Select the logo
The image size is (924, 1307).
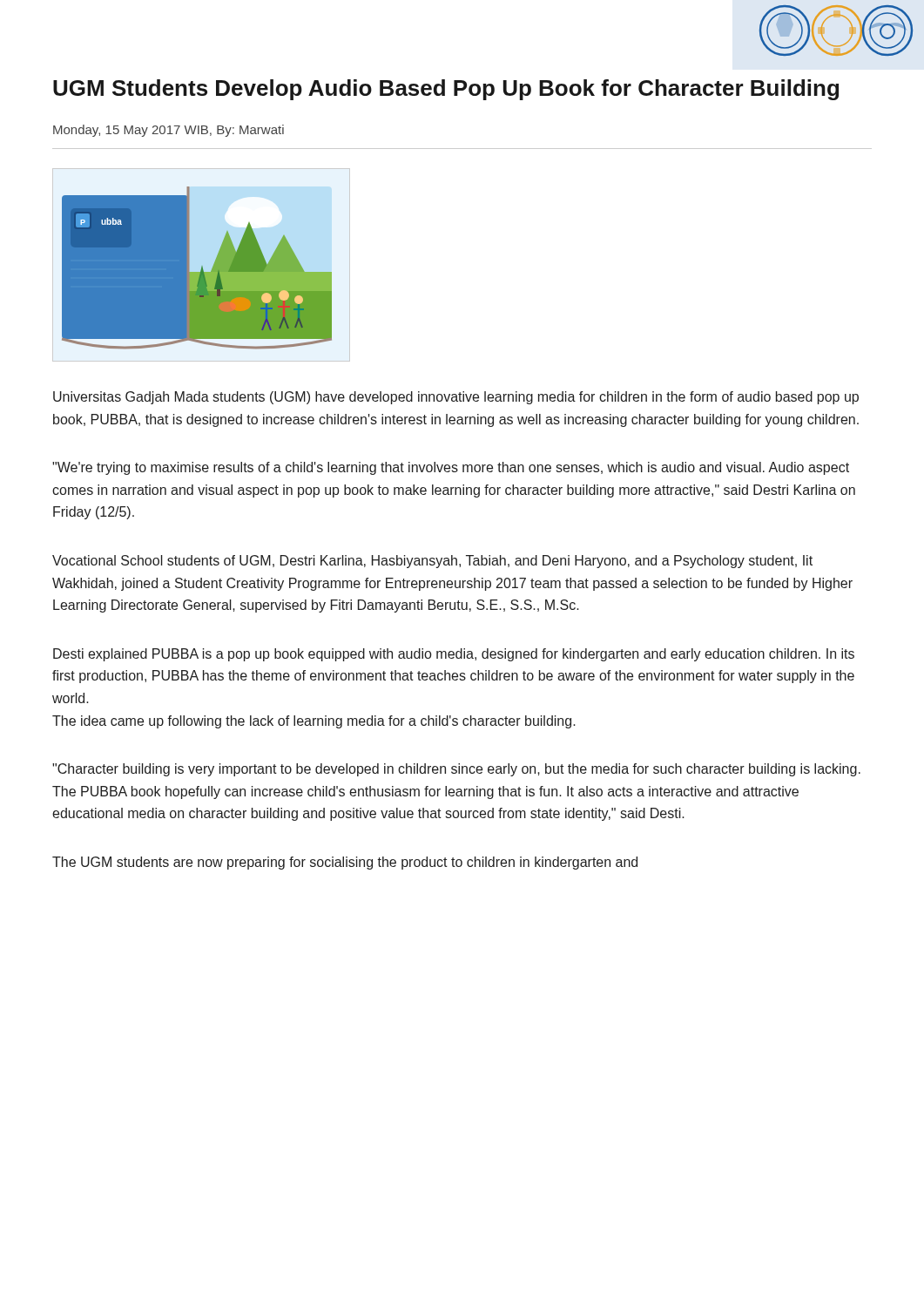(828, 35)
